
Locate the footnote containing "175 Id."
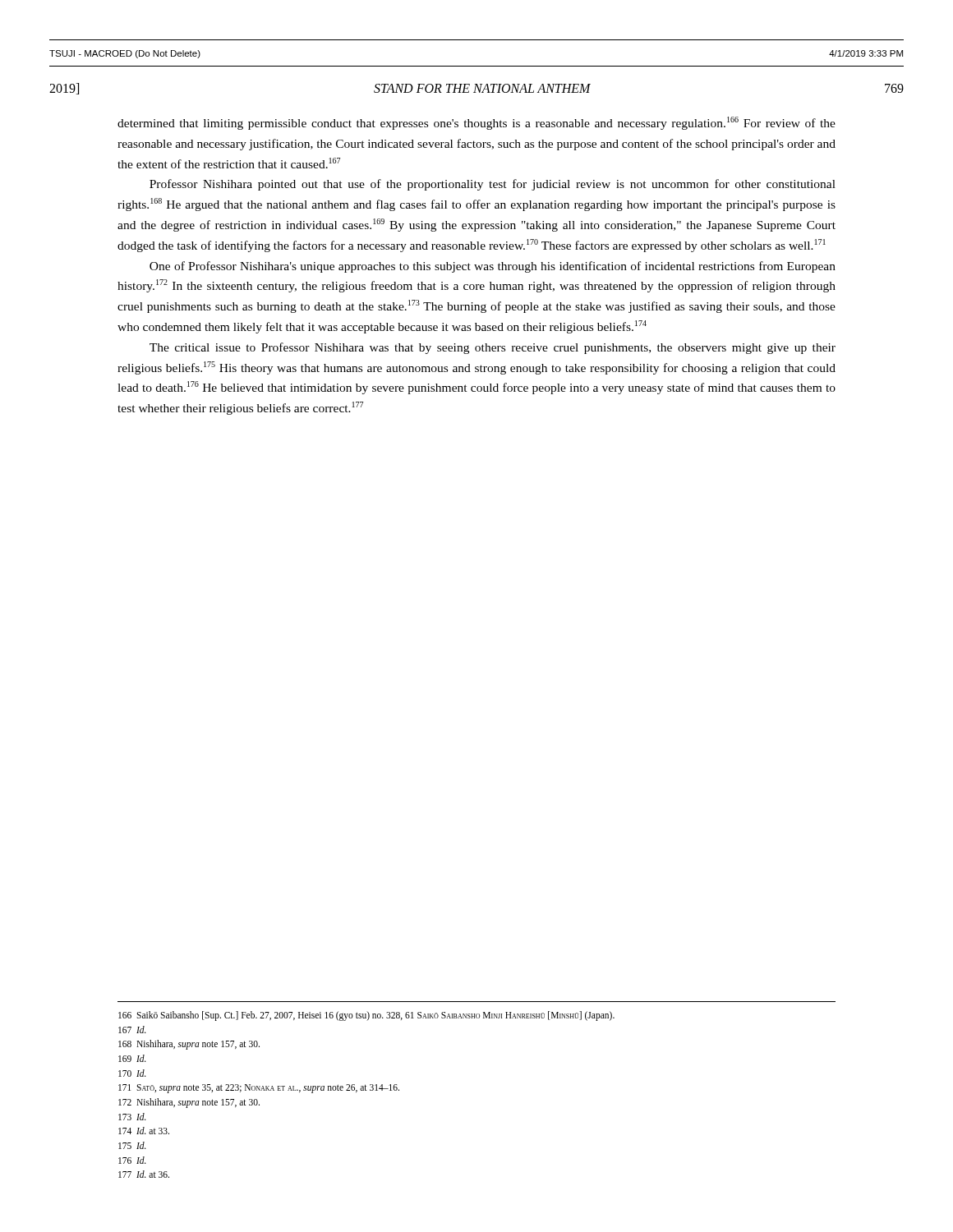tap(132, 1146)
